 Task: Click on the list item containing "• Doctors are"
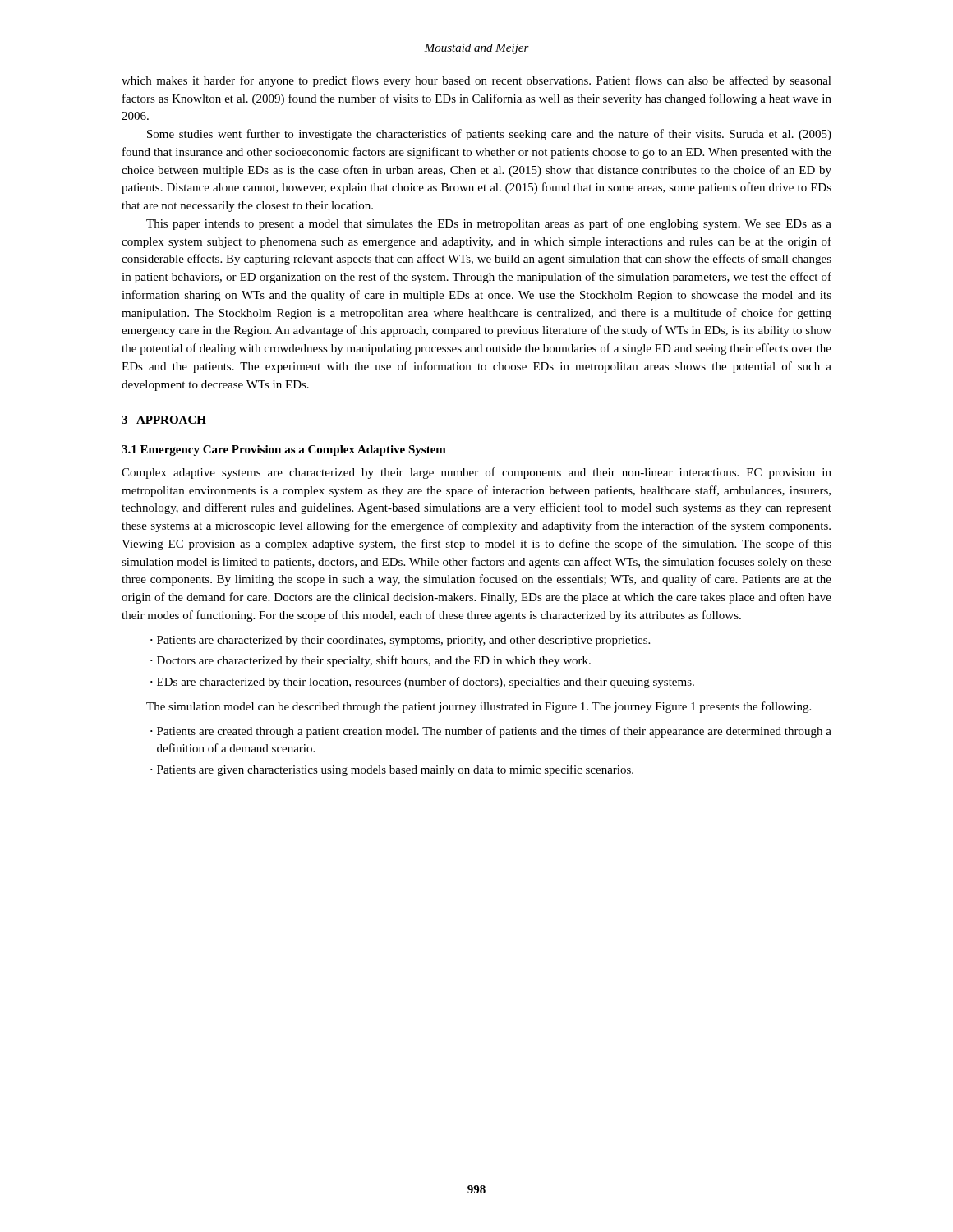pos(489,661)
